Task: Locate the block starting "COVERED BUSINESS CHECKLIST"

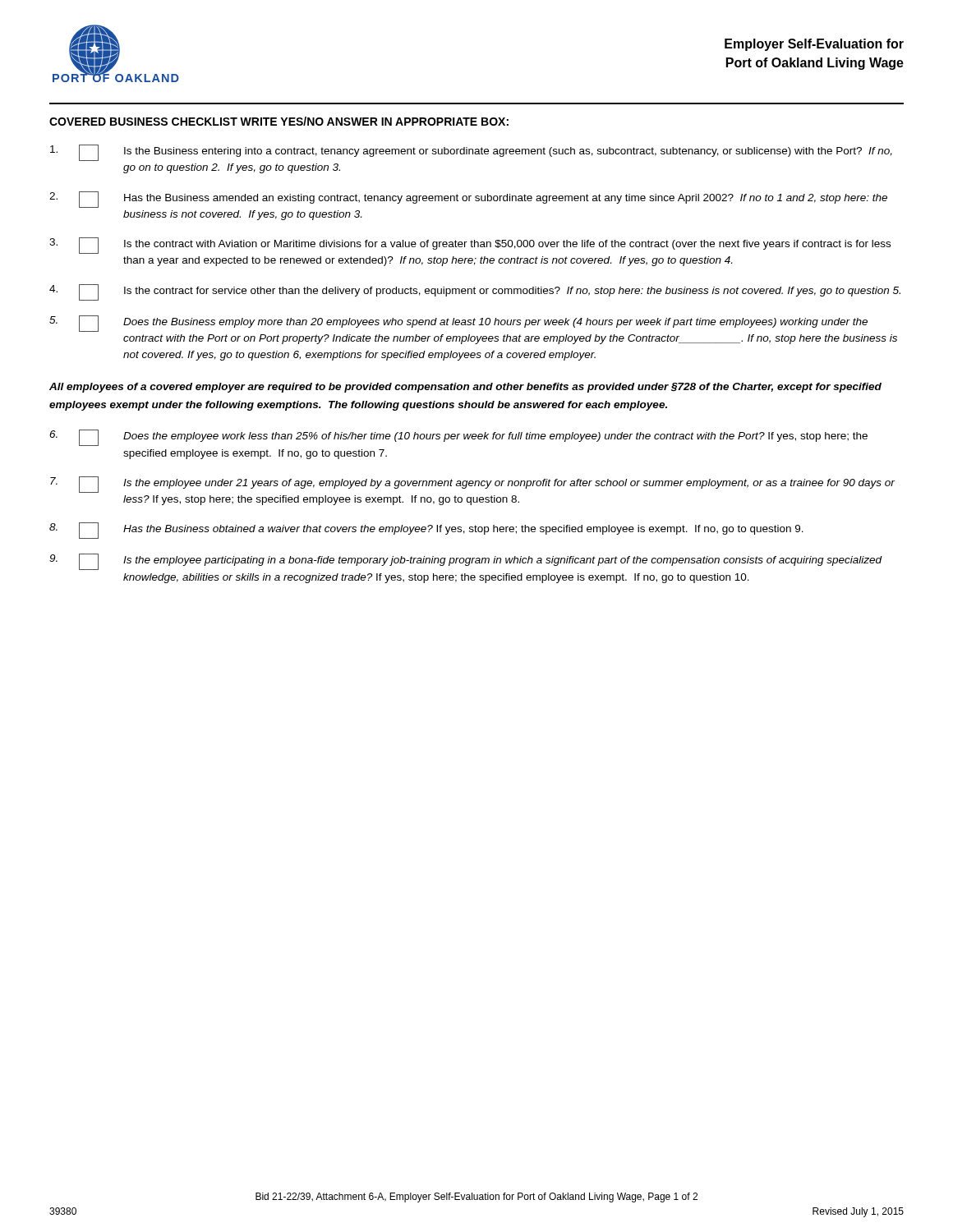Action: pyautogui.click(x=279, y=122)
